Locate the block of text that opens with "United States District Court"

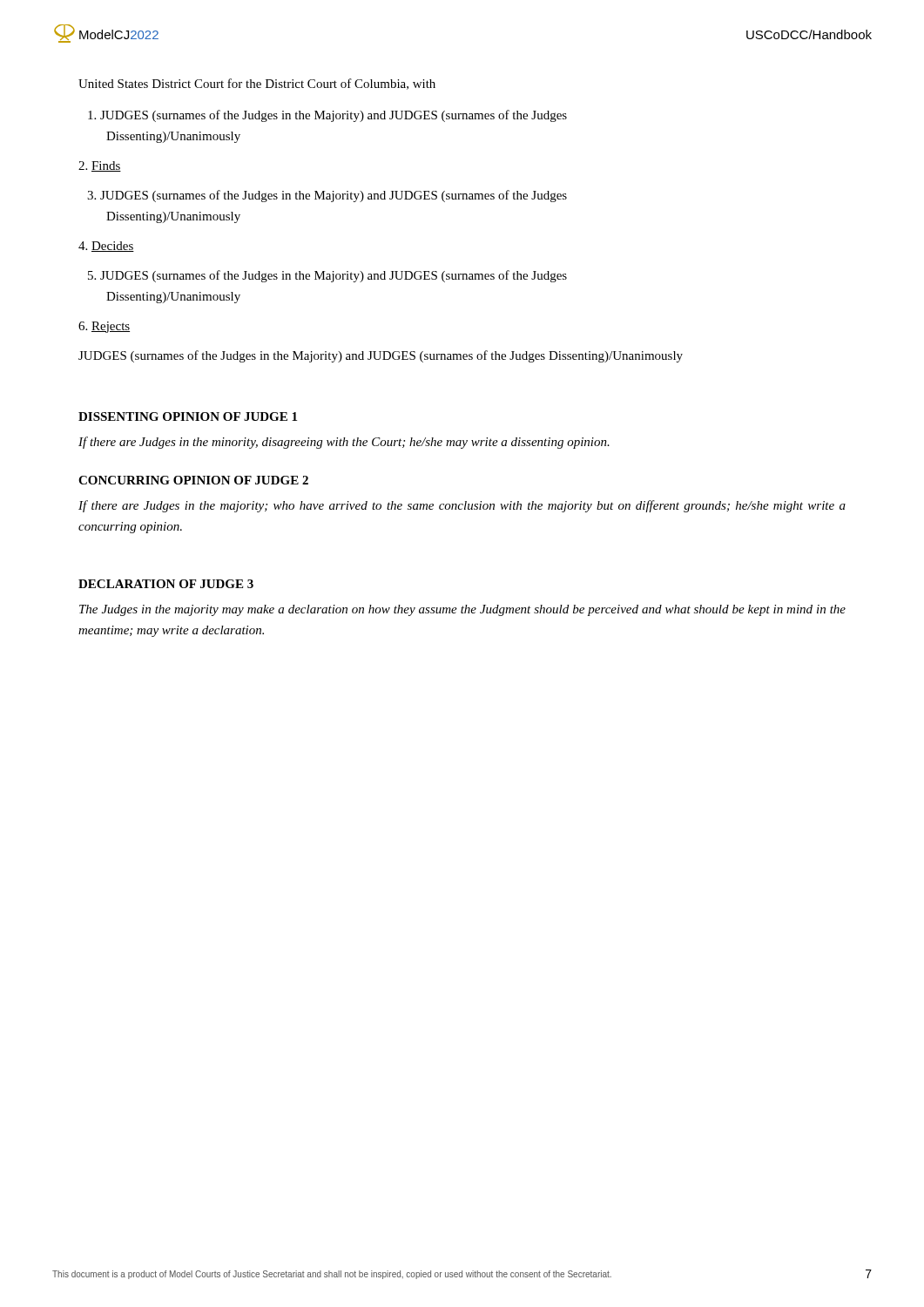(257, 84)
